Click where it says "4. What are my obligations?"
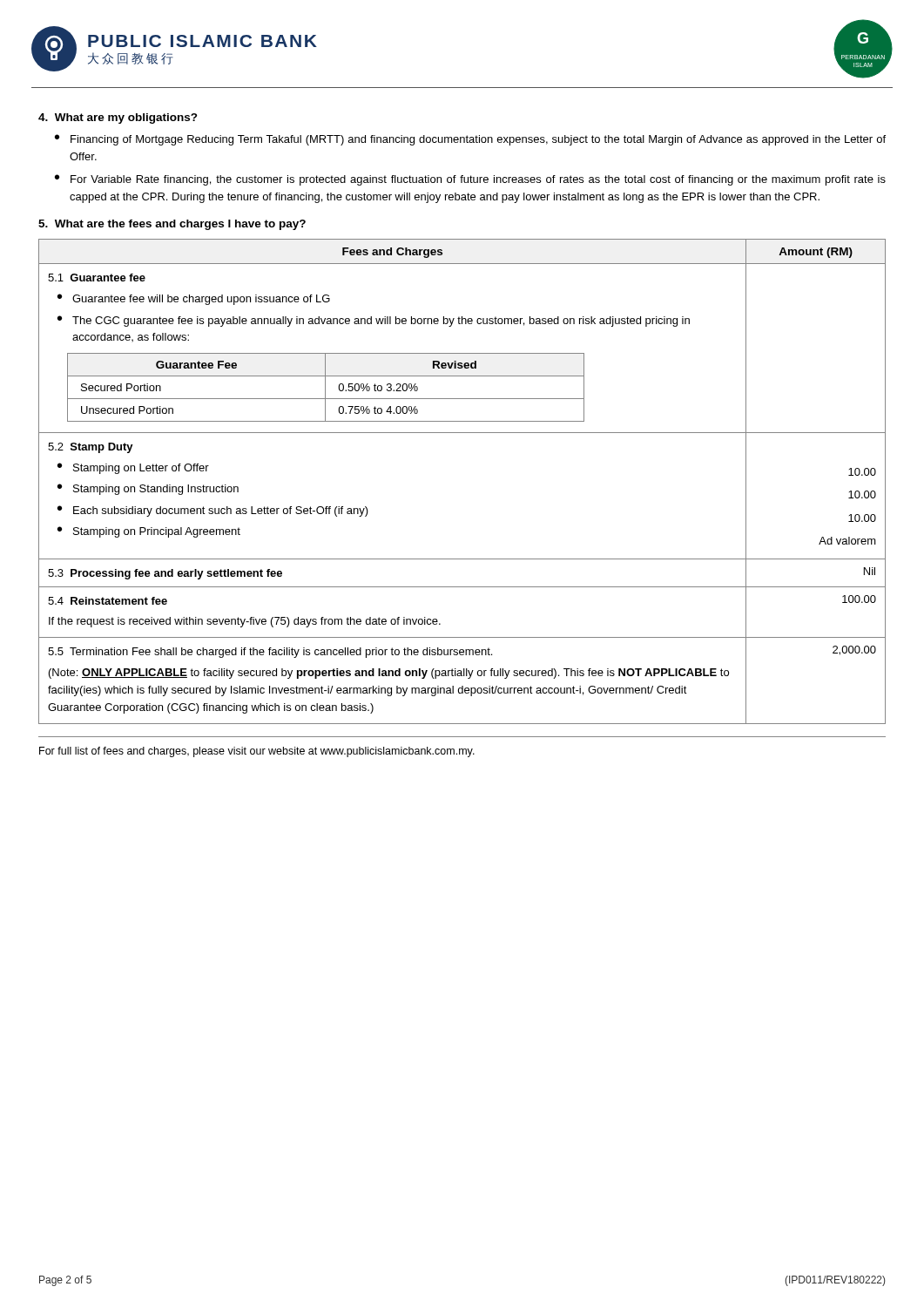Viewport: 924px width, 1307px height. (x=118, y=117)
